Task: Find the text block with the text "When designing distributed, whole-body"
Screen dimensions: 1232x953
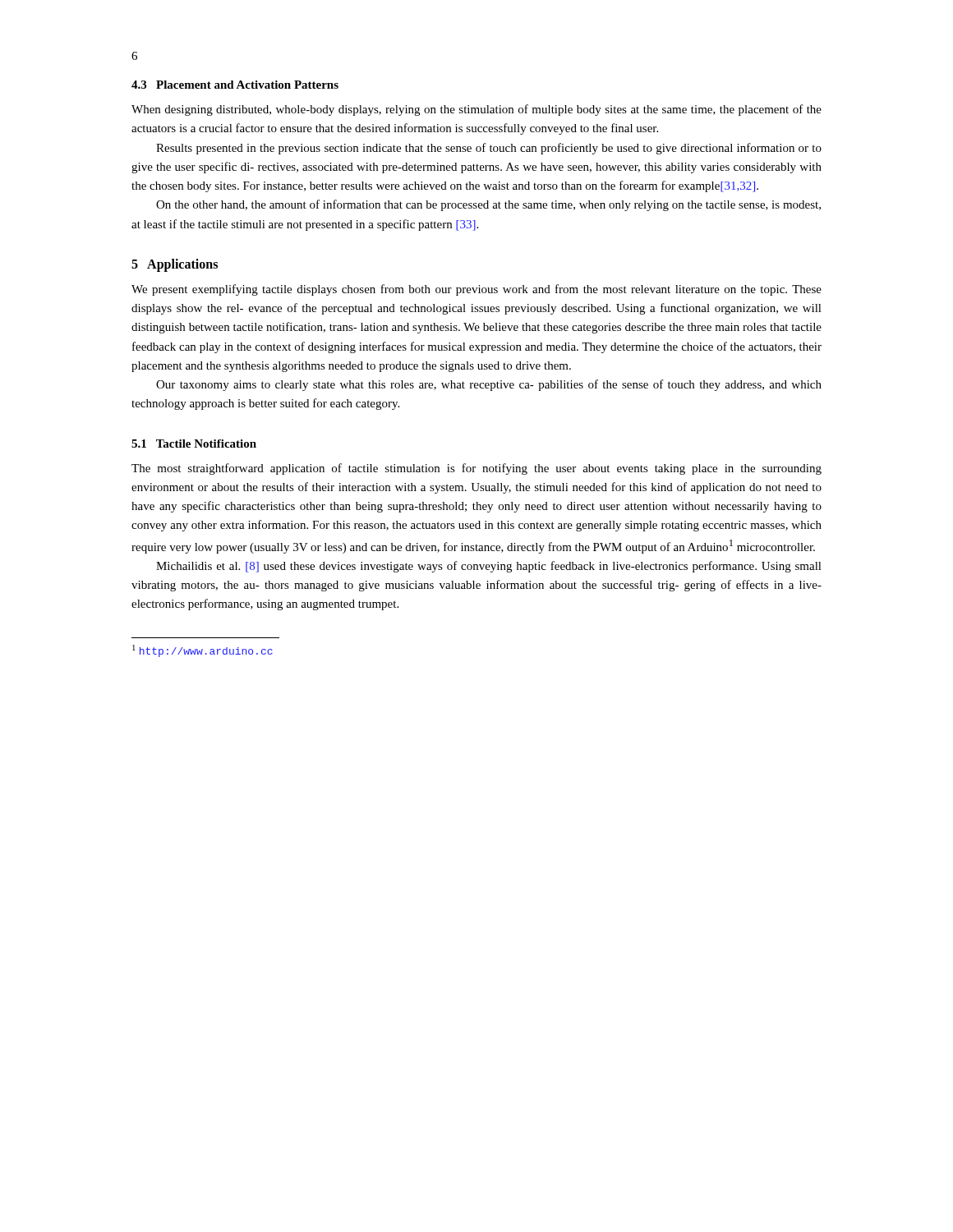Action: (x=476, y=167)
